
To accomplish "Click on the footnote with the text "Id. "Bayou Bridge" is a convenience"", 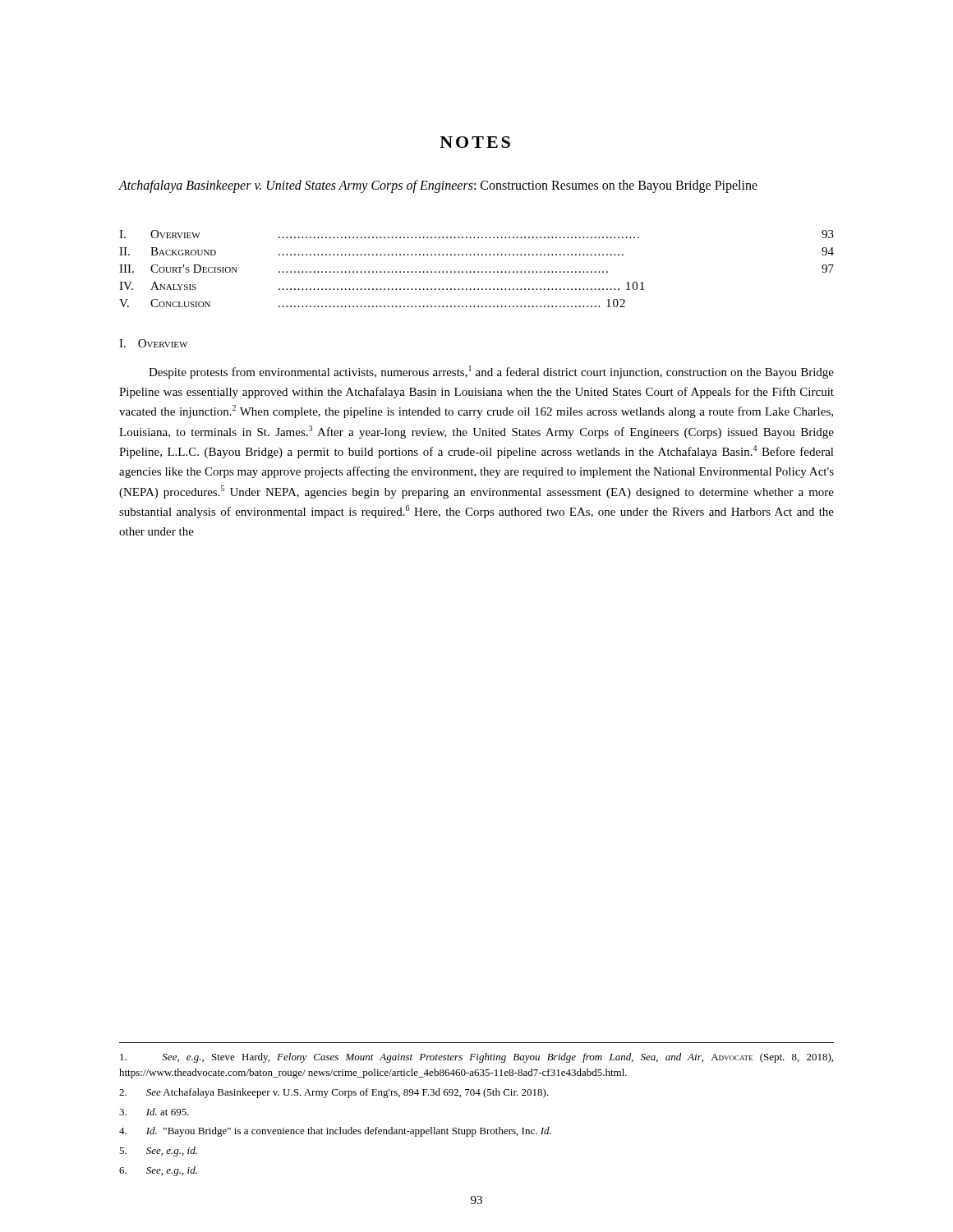I will pos(336,1131).
